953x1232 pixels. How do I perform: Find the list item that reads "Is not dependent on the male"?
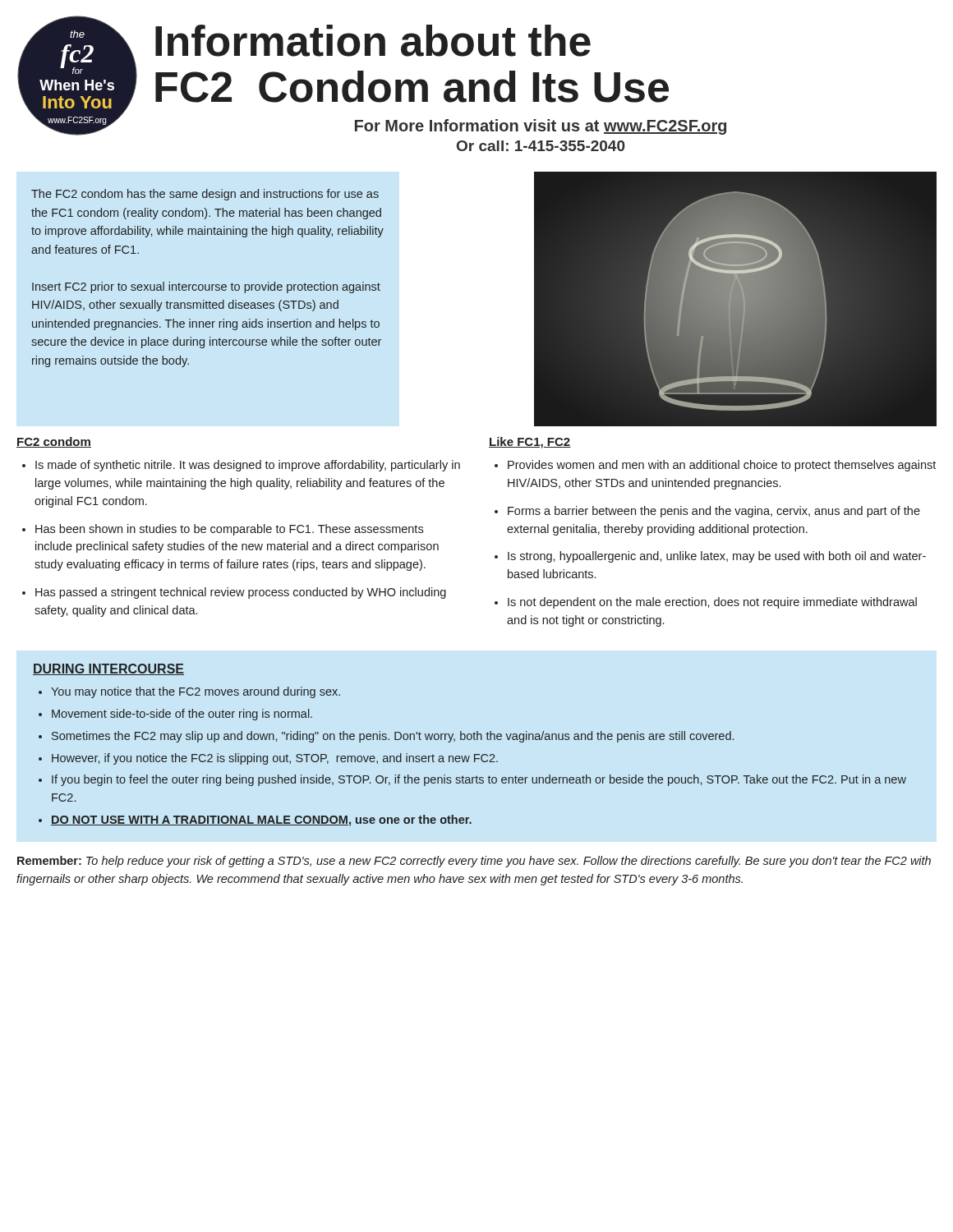pos(712,611)
